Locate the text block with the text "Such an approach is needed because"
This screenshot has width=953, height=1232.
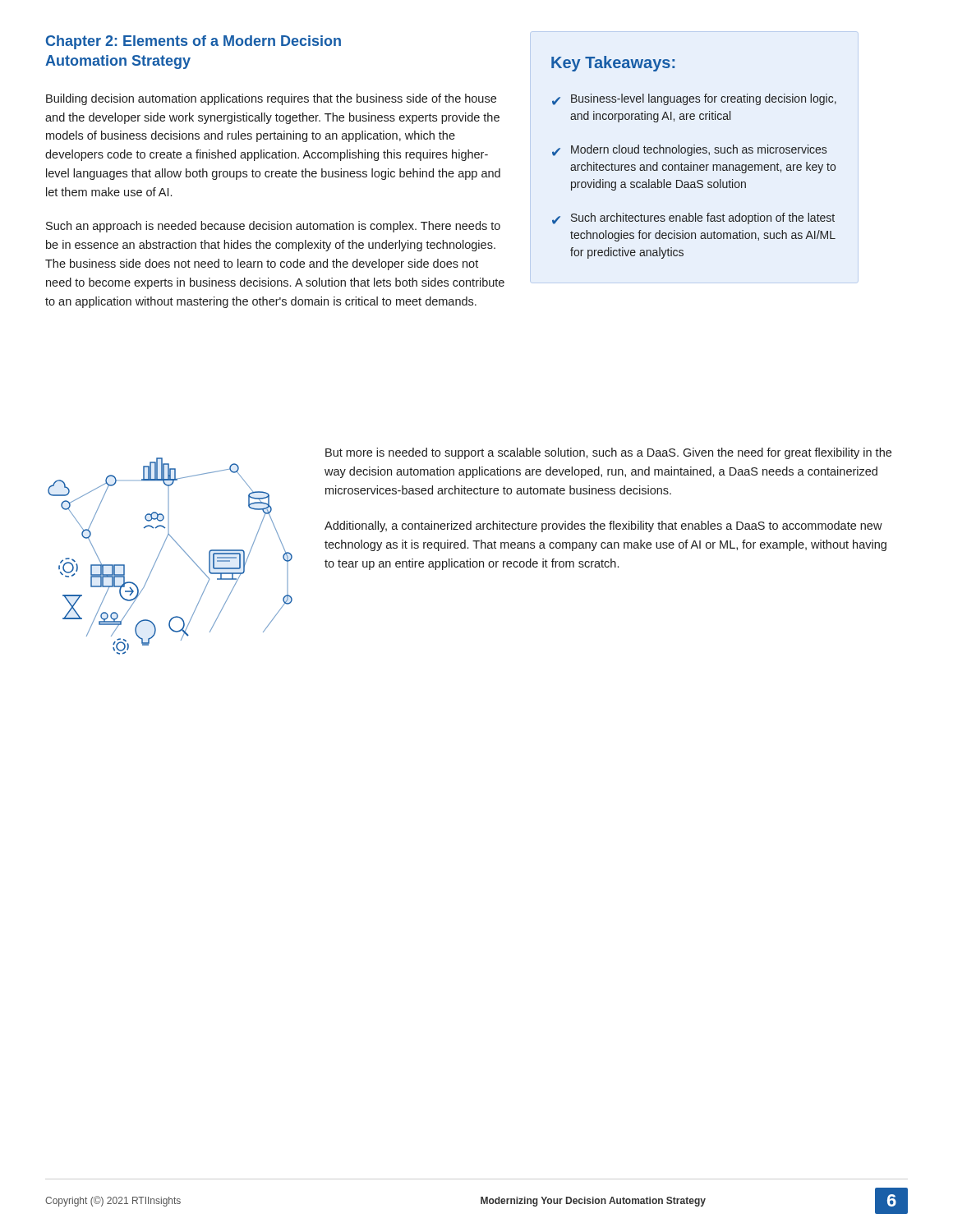click(275, 264)
